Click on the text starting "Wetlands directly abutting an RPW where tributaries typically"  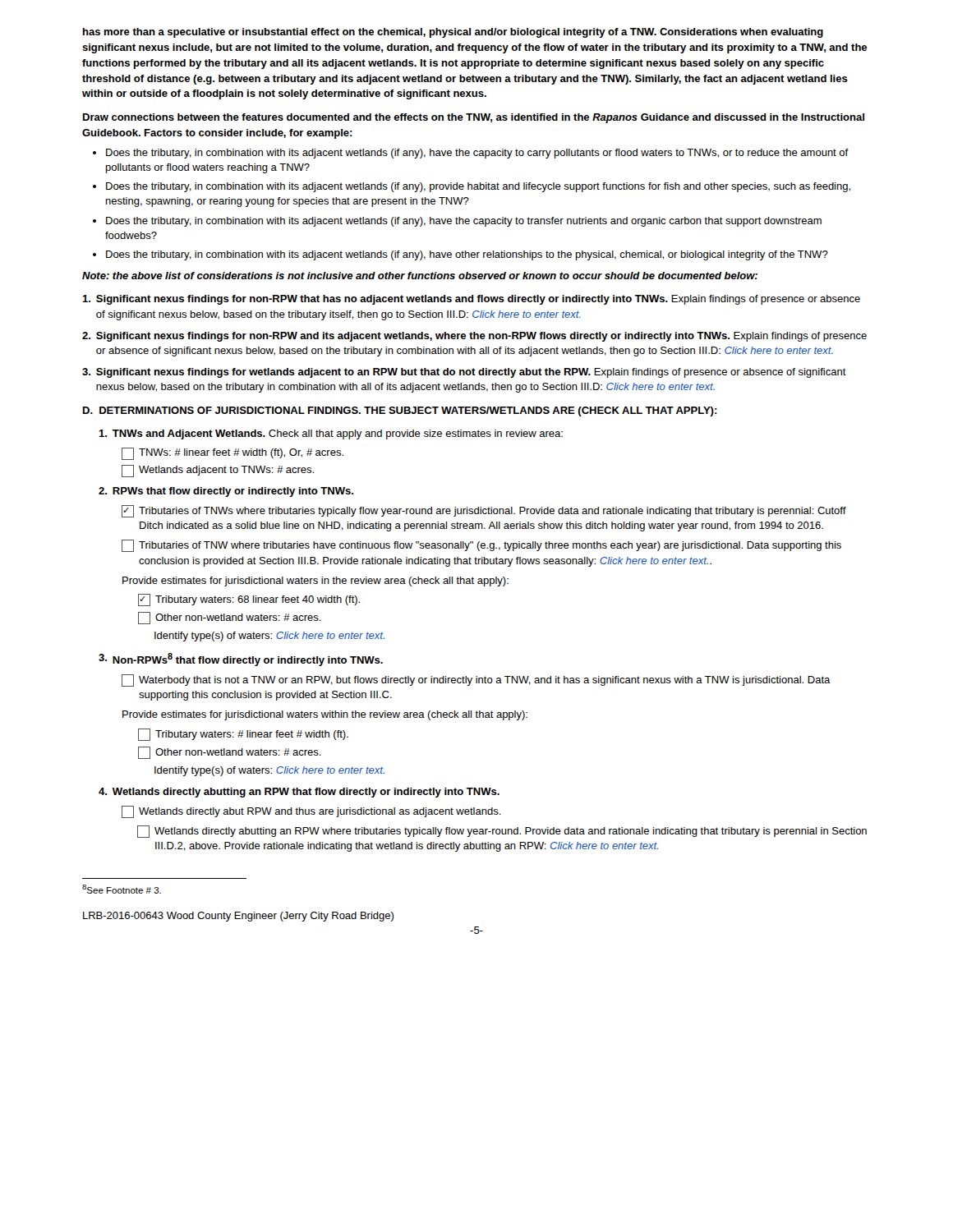pyautogui.click(x=504, y=838)
